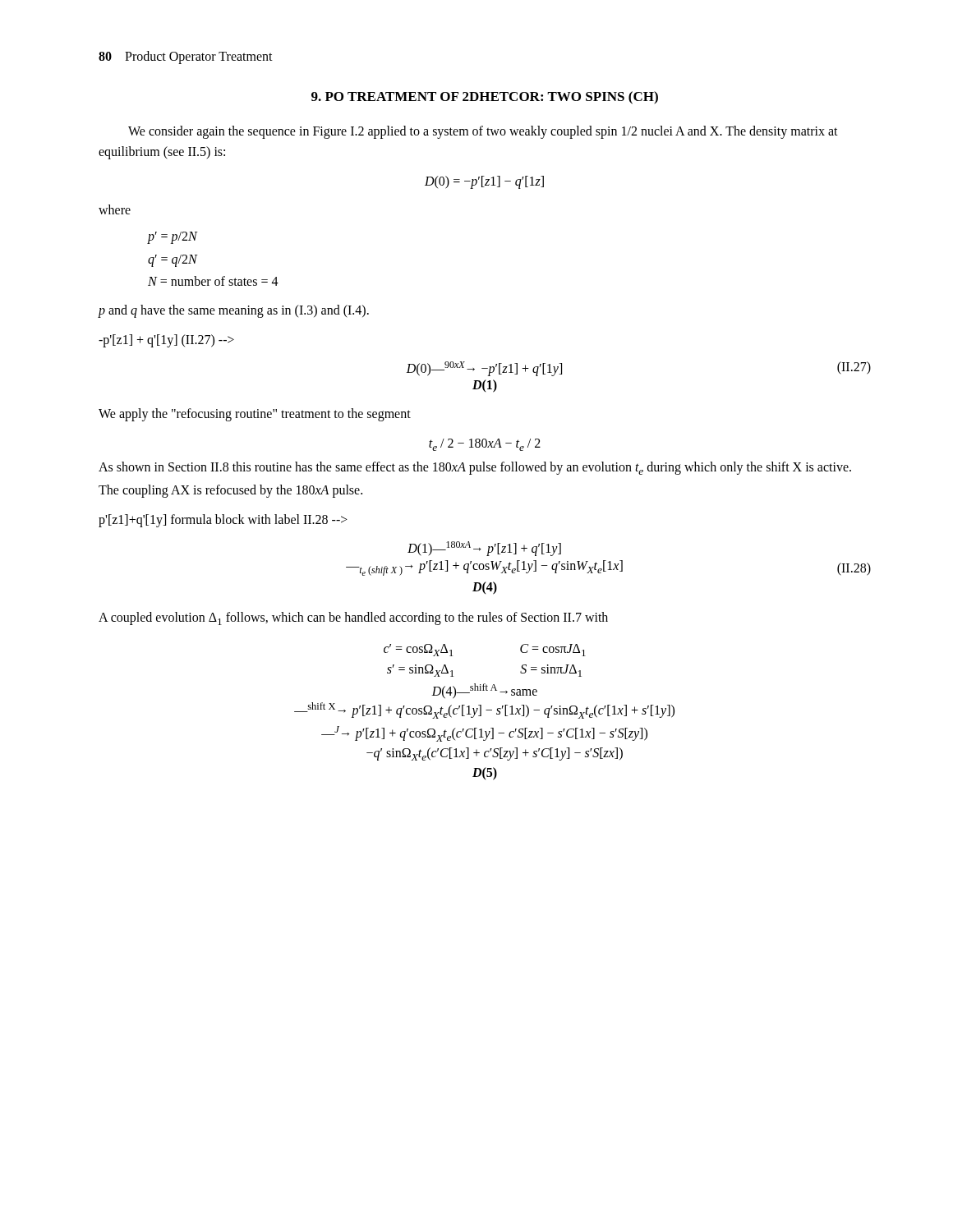953x1232 pixels.
Task: Select the text block starting "p and q"
Action: pyautogui.click(x=234, y=310)
